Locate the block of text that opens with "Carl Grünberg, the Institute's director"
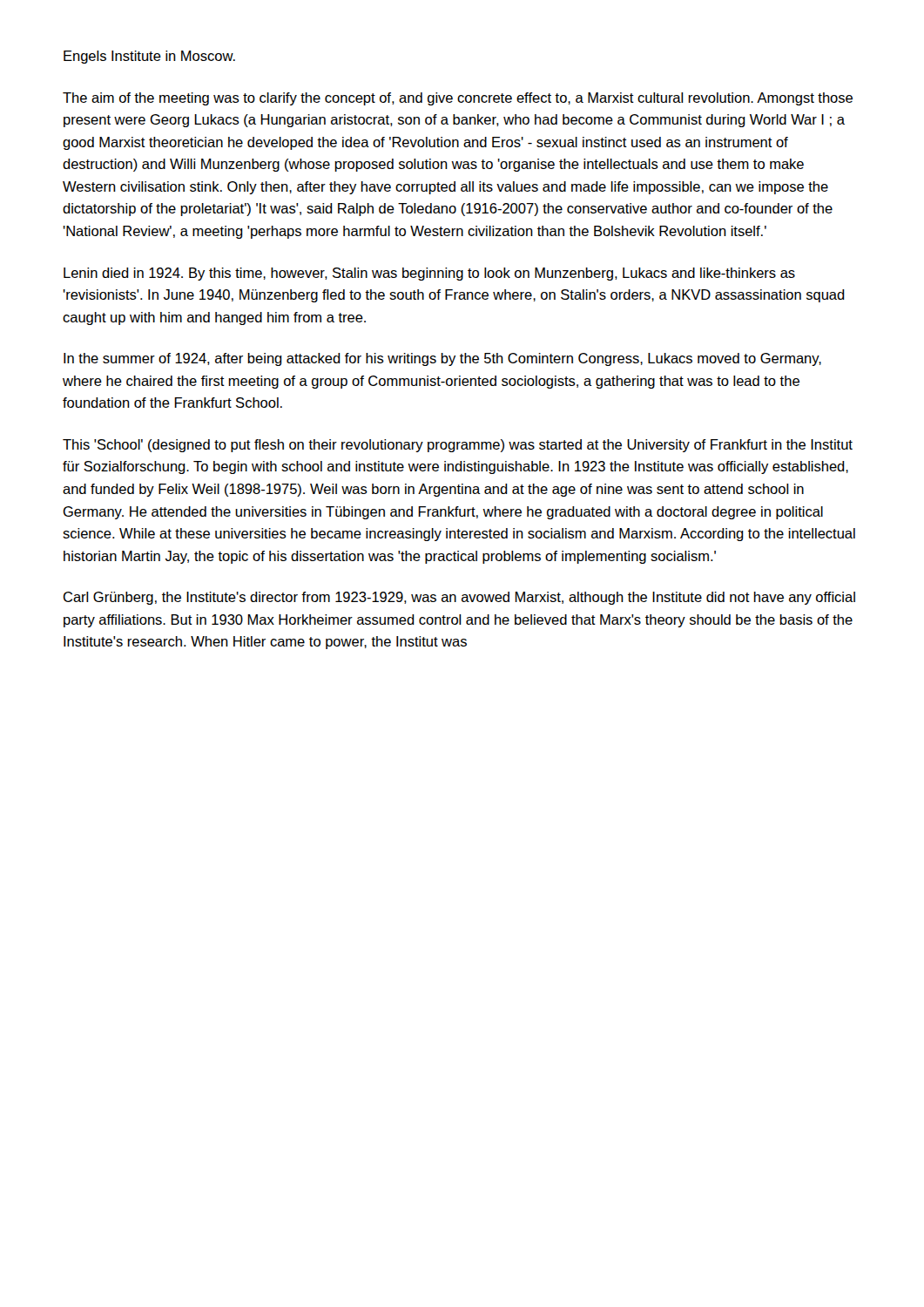The image size is (924, 1307). pyautogui.click(x=459, y=619)
